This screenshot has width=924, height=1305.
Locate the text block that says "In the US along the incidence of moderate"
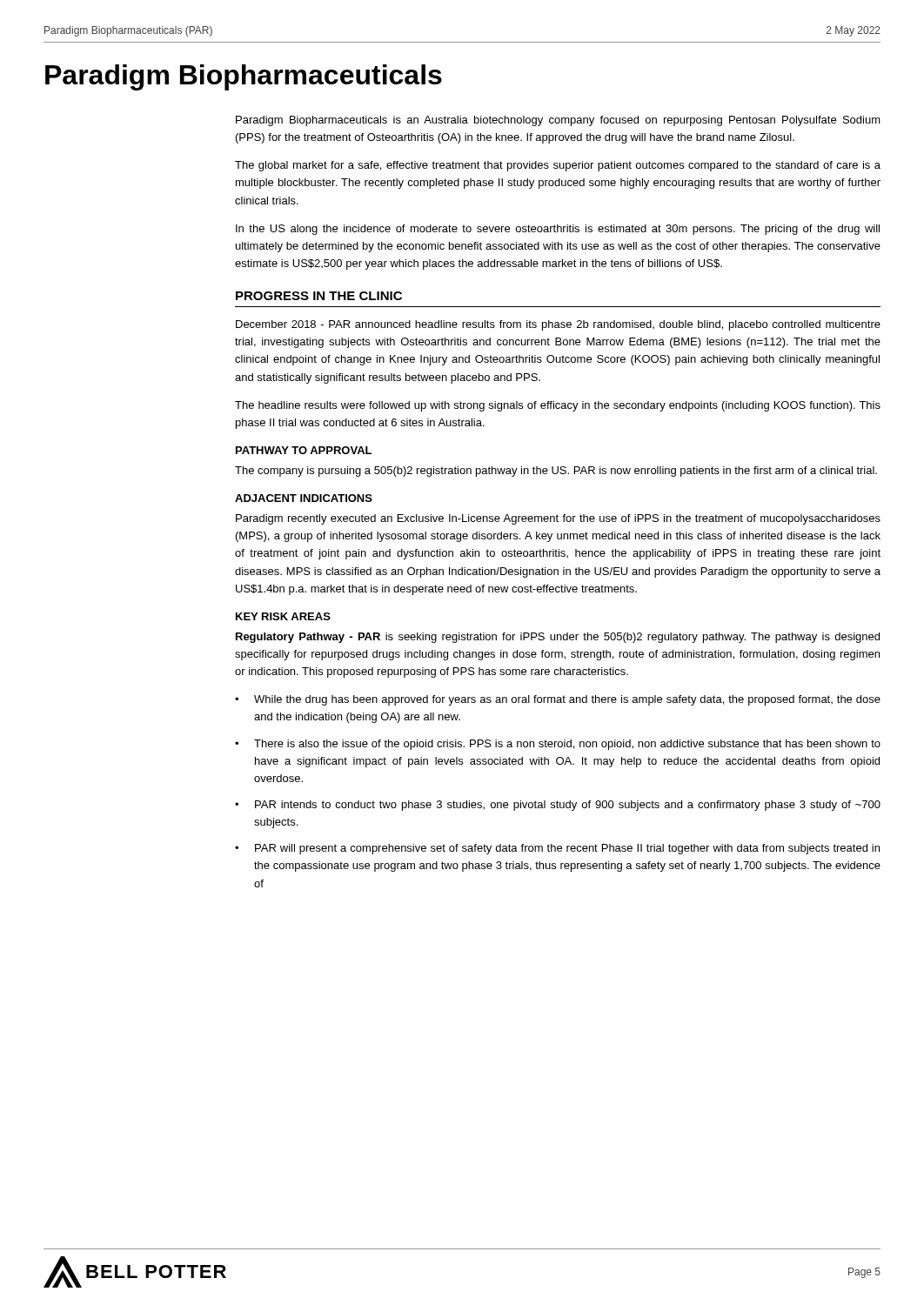pyautogui.click(x=558, y=246)
